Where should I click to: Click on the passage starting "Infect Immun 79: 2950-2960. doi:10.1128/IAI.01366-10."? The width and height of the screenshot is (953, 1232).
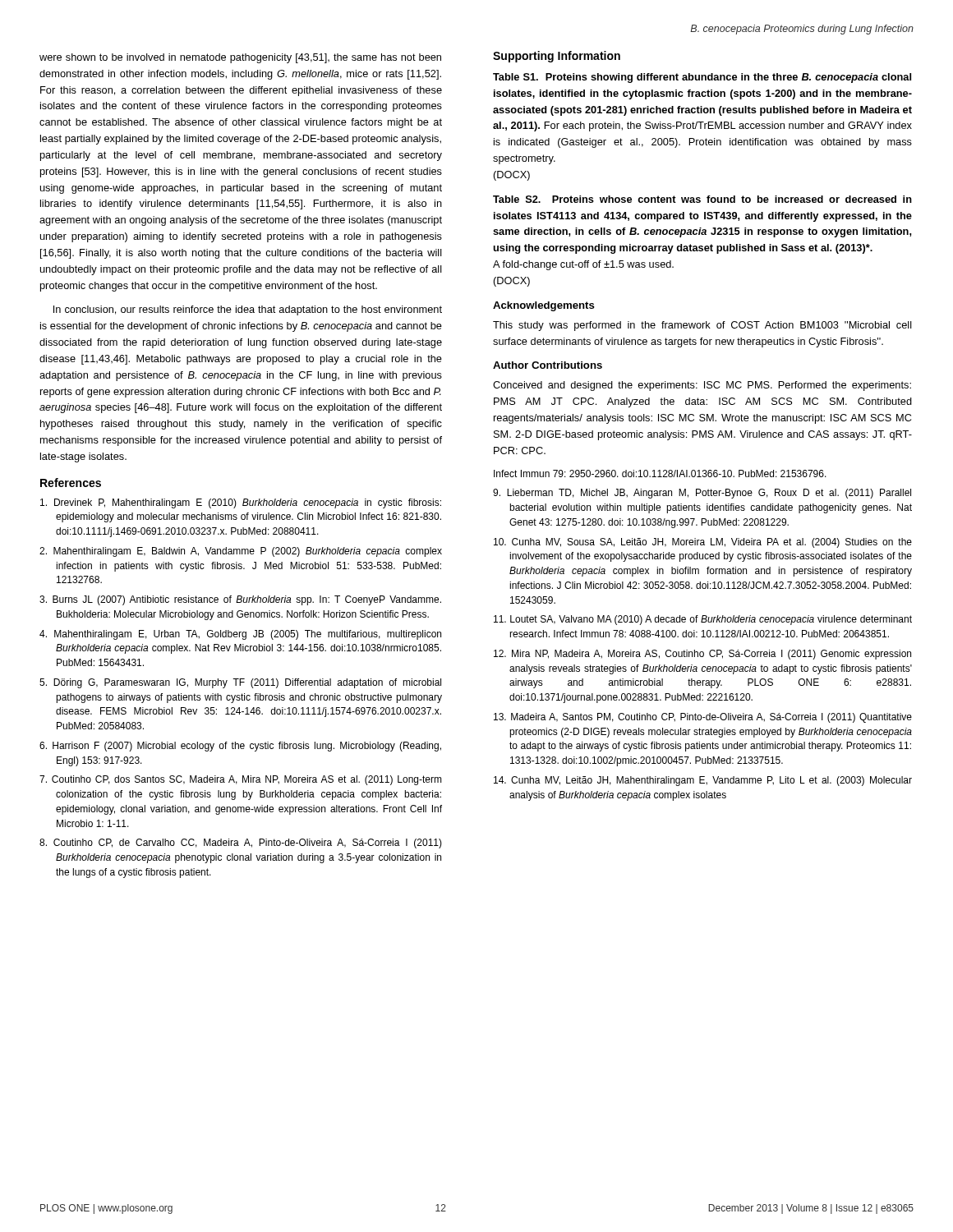tap(660, 474)
